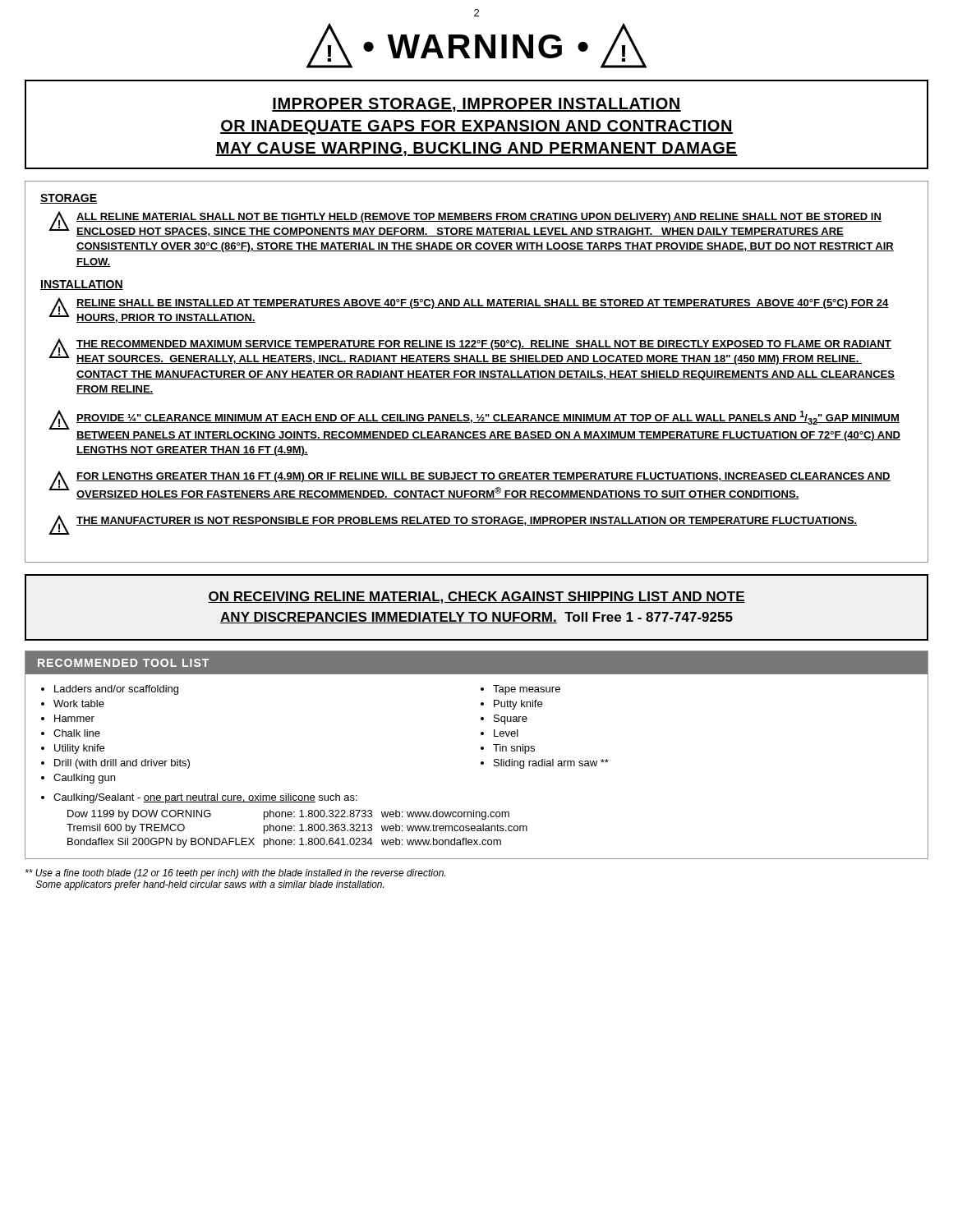Locate the list item that reads "! PROVIDE ¼" CLEARANCE"

pos(481,433)
